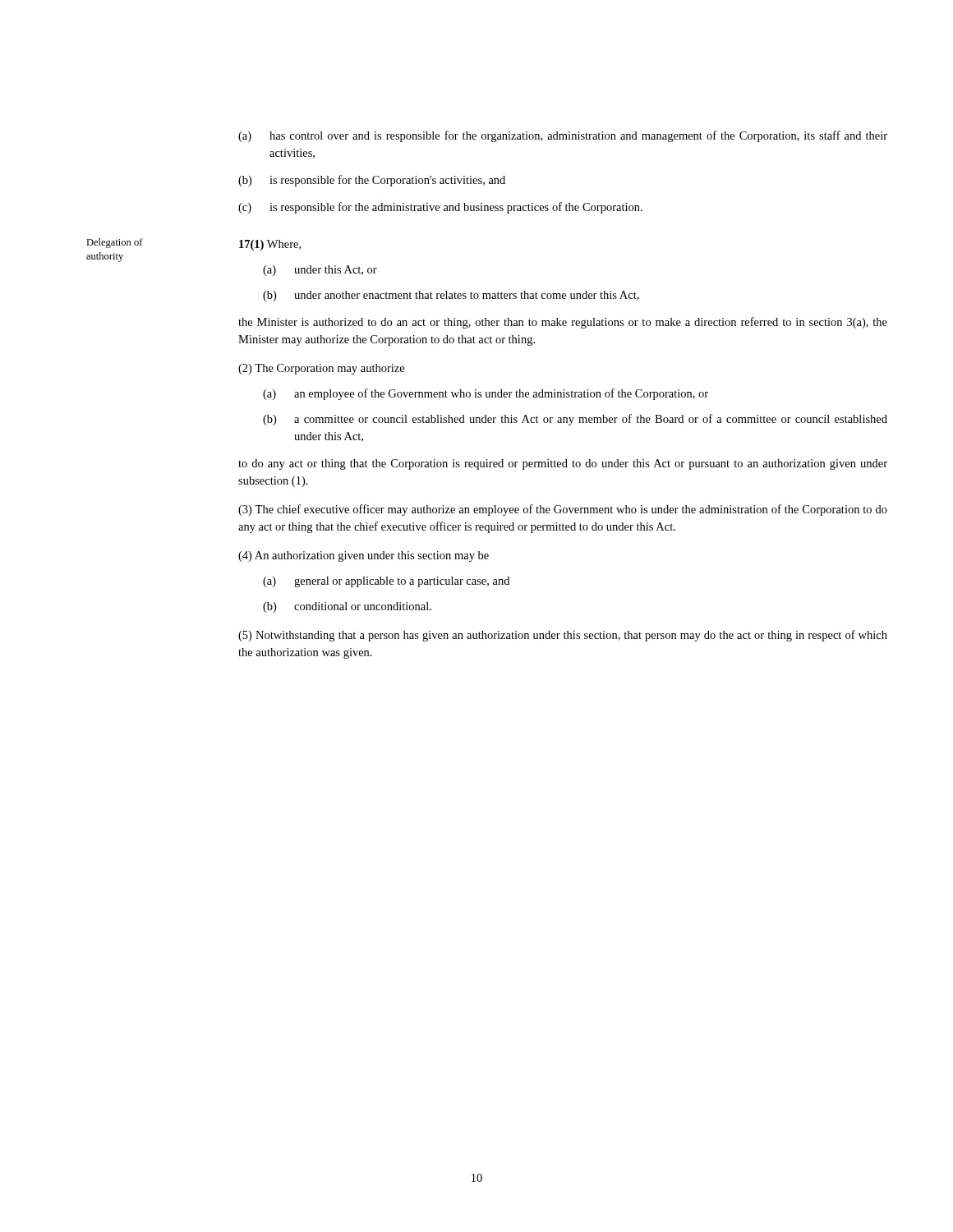Click on the text block that reads "the Minister is authorized to"
953x1232 pixels.
[x=563, y=331]
